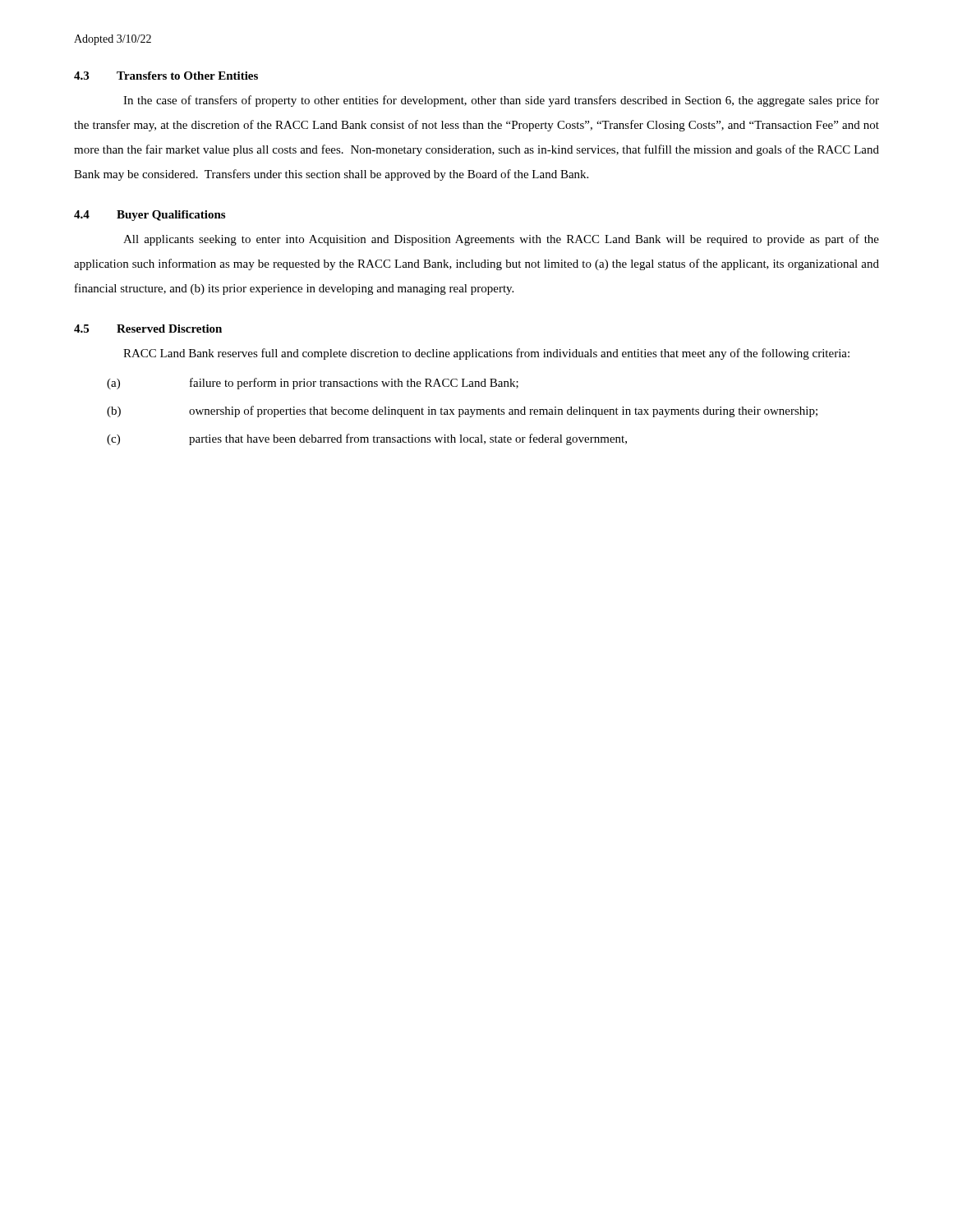Image resolution: width=953 pixels, height=1232 pixels.
Task: Point to the element starting "(a) failure to perform in prior"
Action: pyautogui.click(x=476, y=383)
